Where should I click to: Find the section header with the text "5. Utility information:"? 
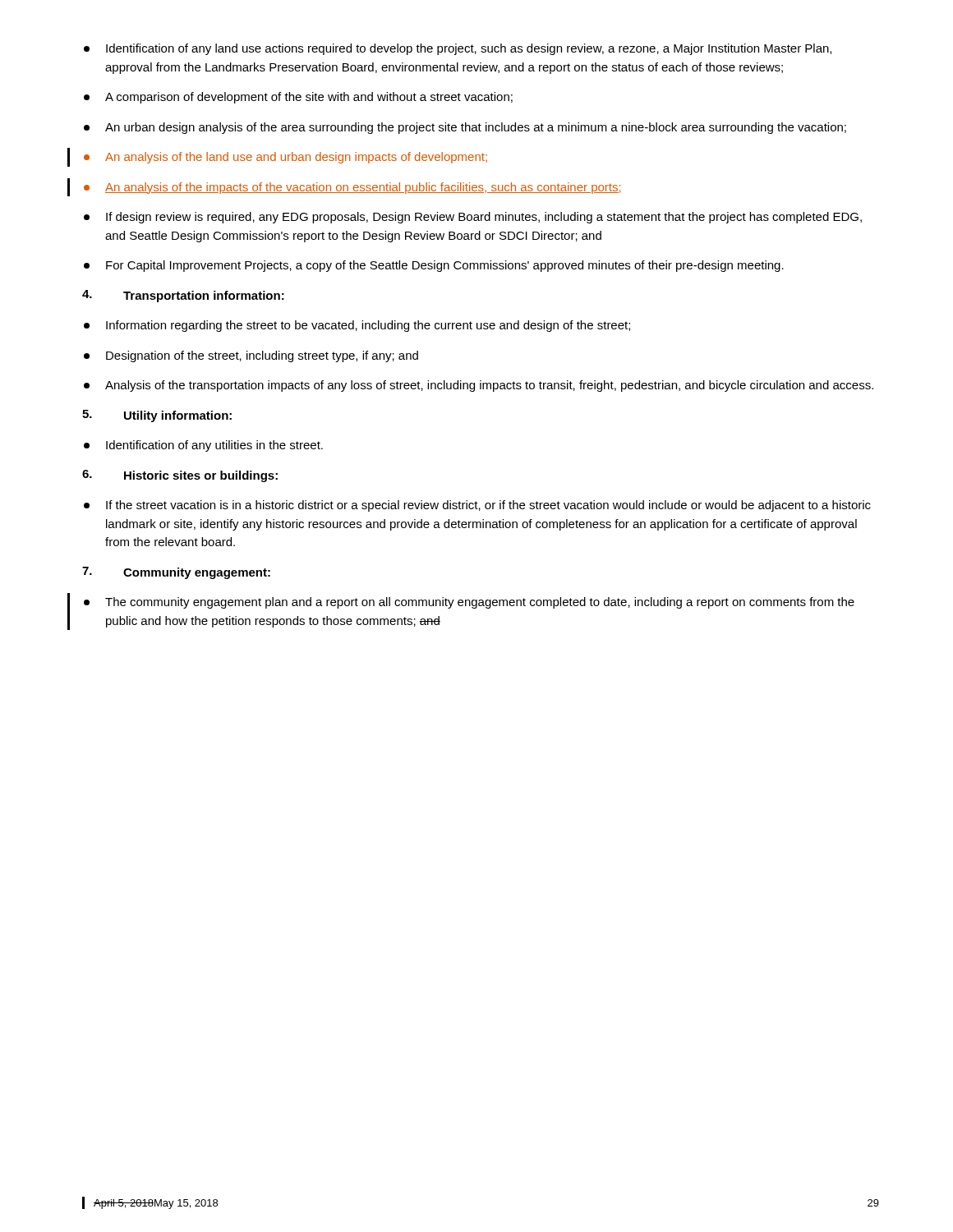point(157,416)
